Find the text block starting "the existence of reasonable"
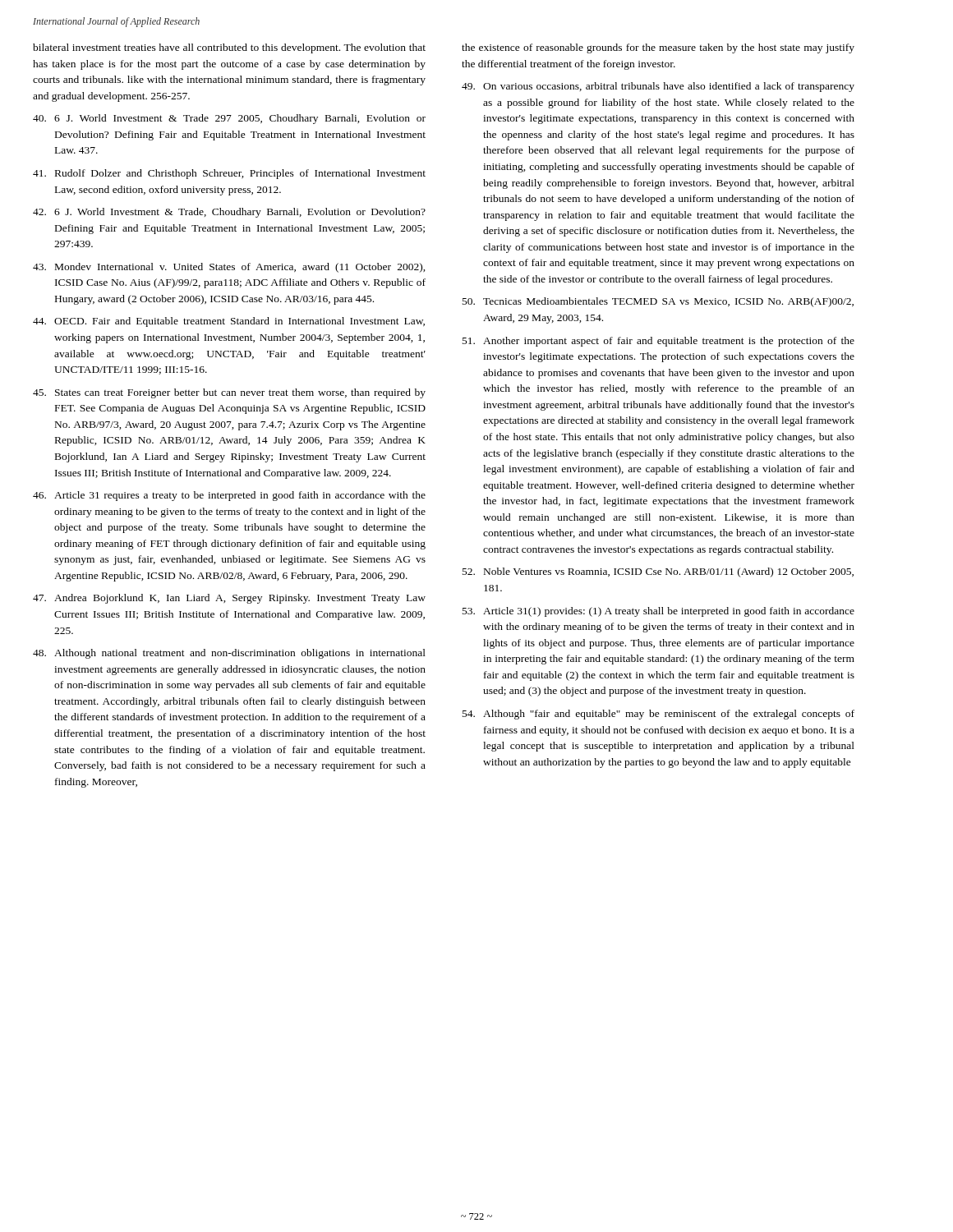 click(658, 55)
